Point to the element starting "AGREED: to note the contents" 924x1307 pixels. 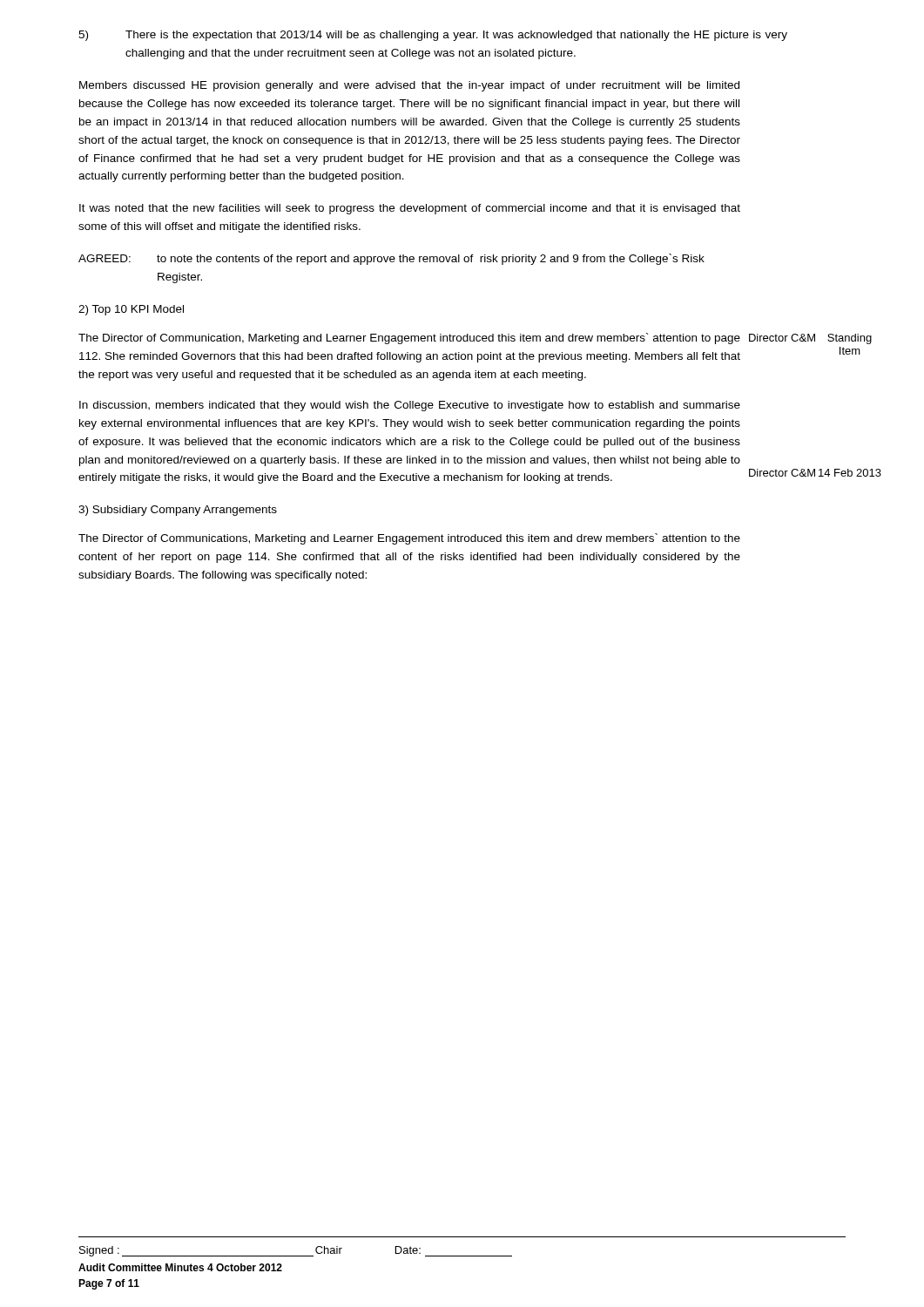point(409,269)
